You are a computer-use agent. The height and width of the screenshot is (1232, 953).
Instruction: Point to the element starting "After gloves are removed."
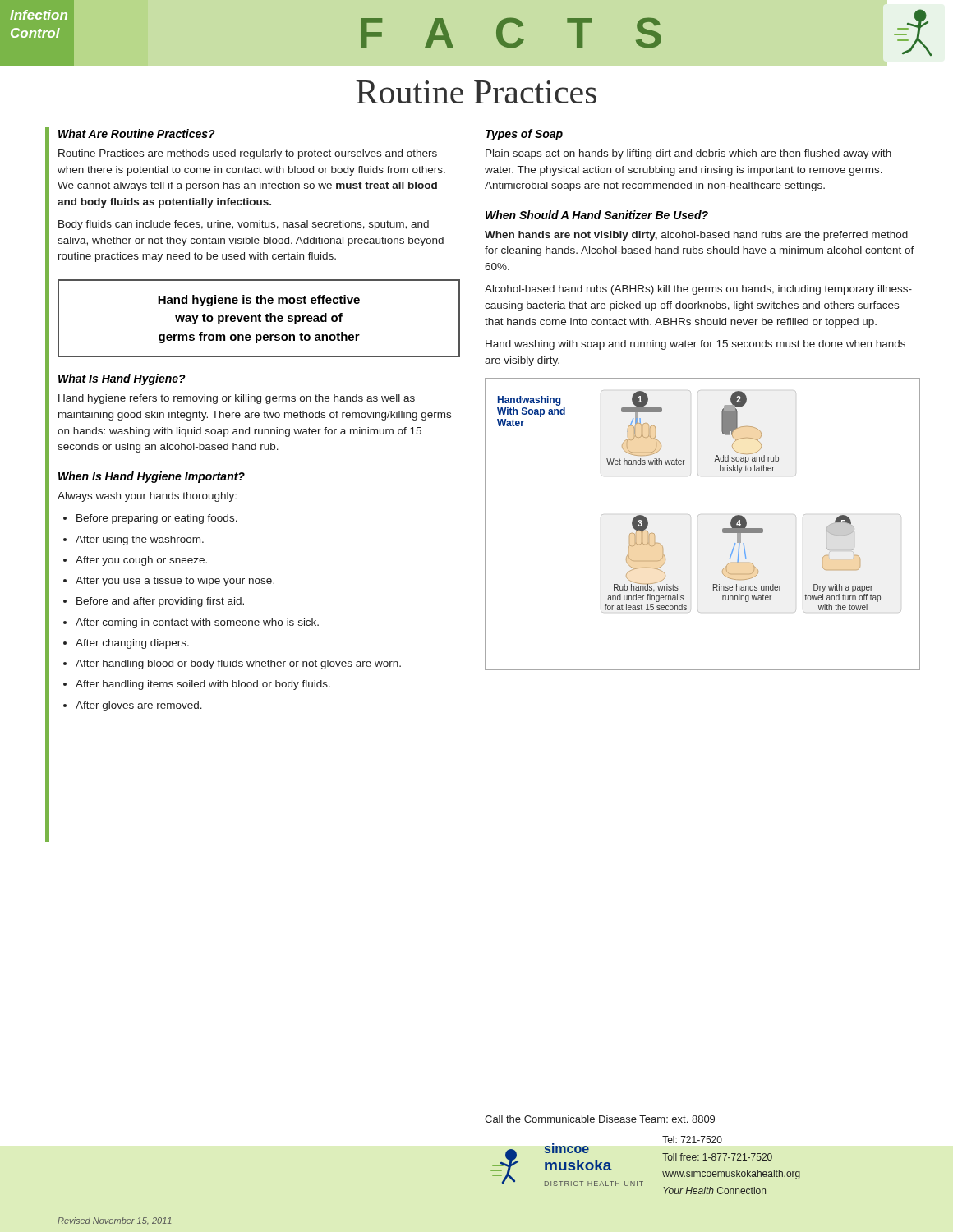(x=139, y=705)
